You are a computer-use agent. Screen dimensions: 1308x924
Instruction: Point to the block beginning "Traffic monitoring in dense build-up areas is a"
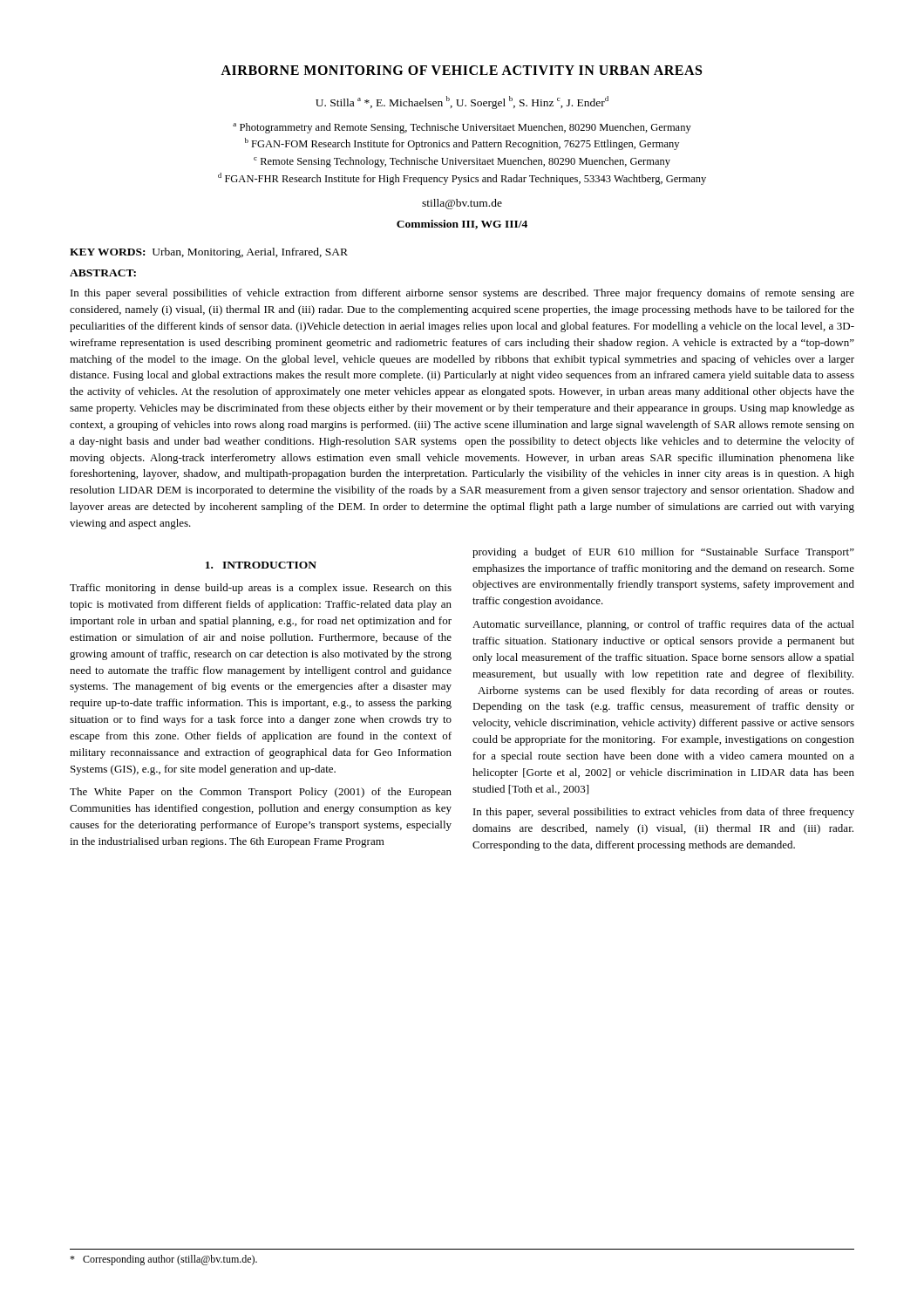(x=261, y=715)
